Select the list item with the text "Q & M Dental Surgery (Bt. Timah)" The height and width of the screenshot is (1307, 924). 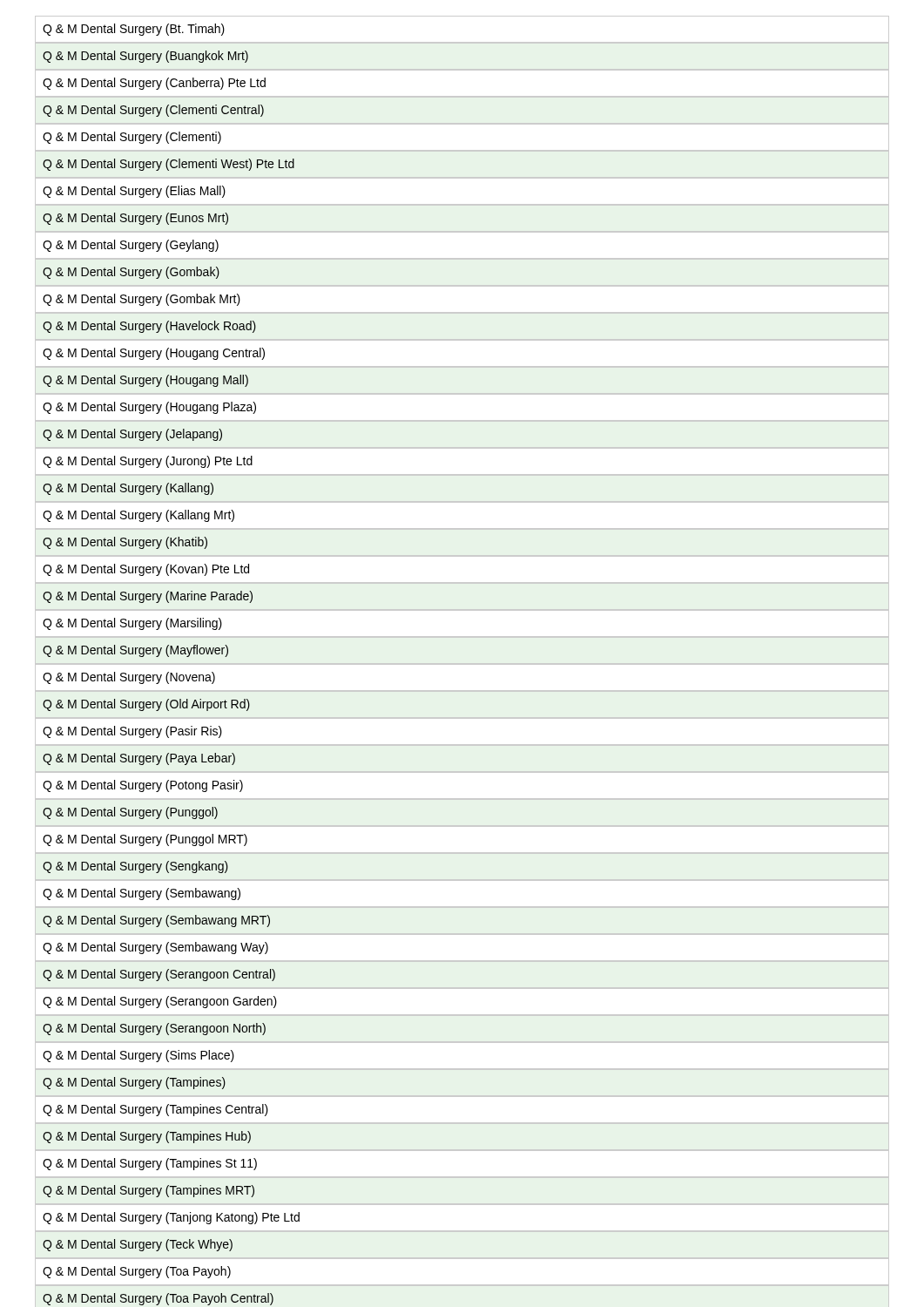(134, 29)
